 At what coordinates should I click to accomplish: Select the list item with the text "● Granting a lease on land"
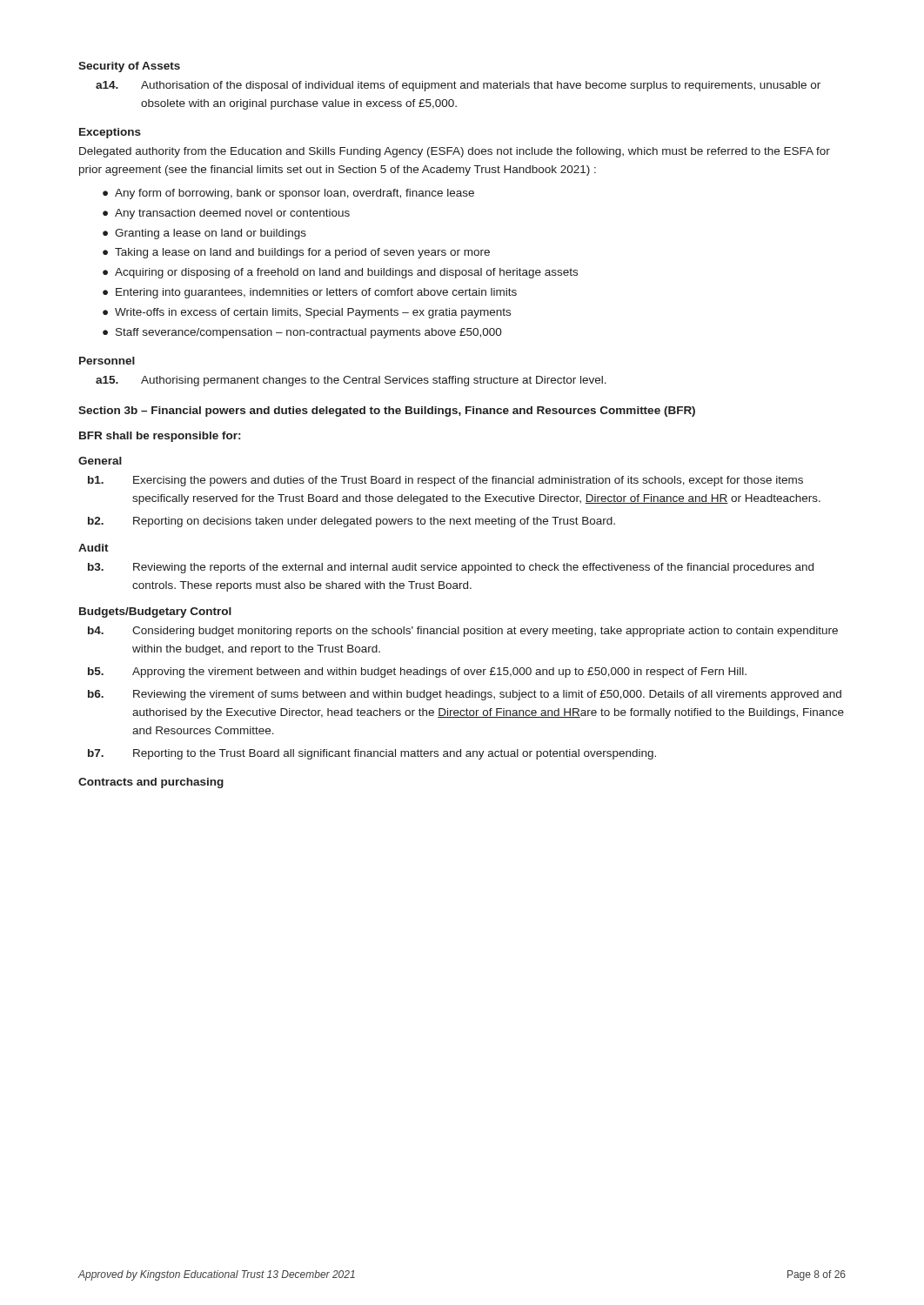point(201,233)
